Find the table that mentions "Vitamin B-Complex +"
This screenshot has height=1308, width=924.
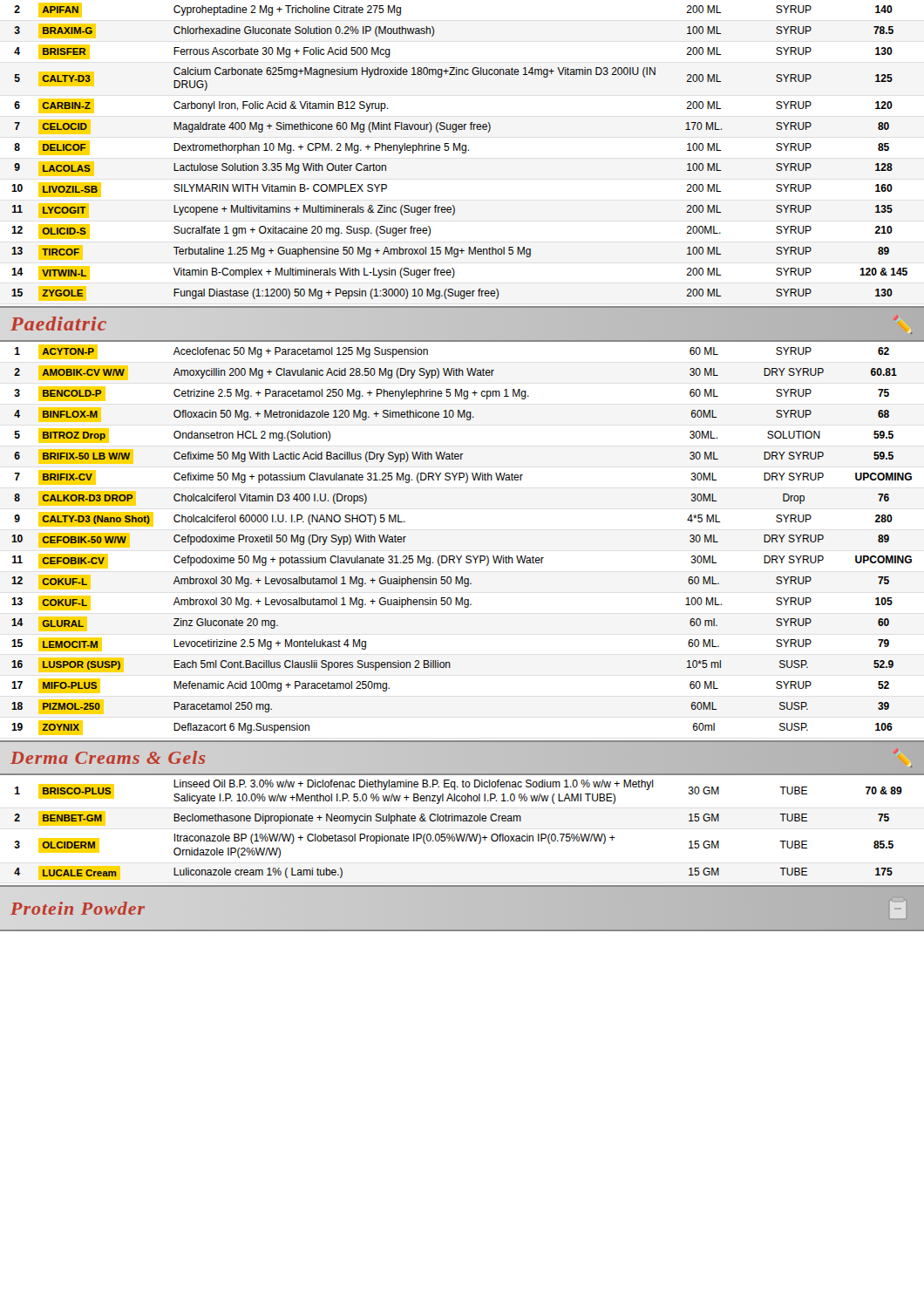pos(462,152)
